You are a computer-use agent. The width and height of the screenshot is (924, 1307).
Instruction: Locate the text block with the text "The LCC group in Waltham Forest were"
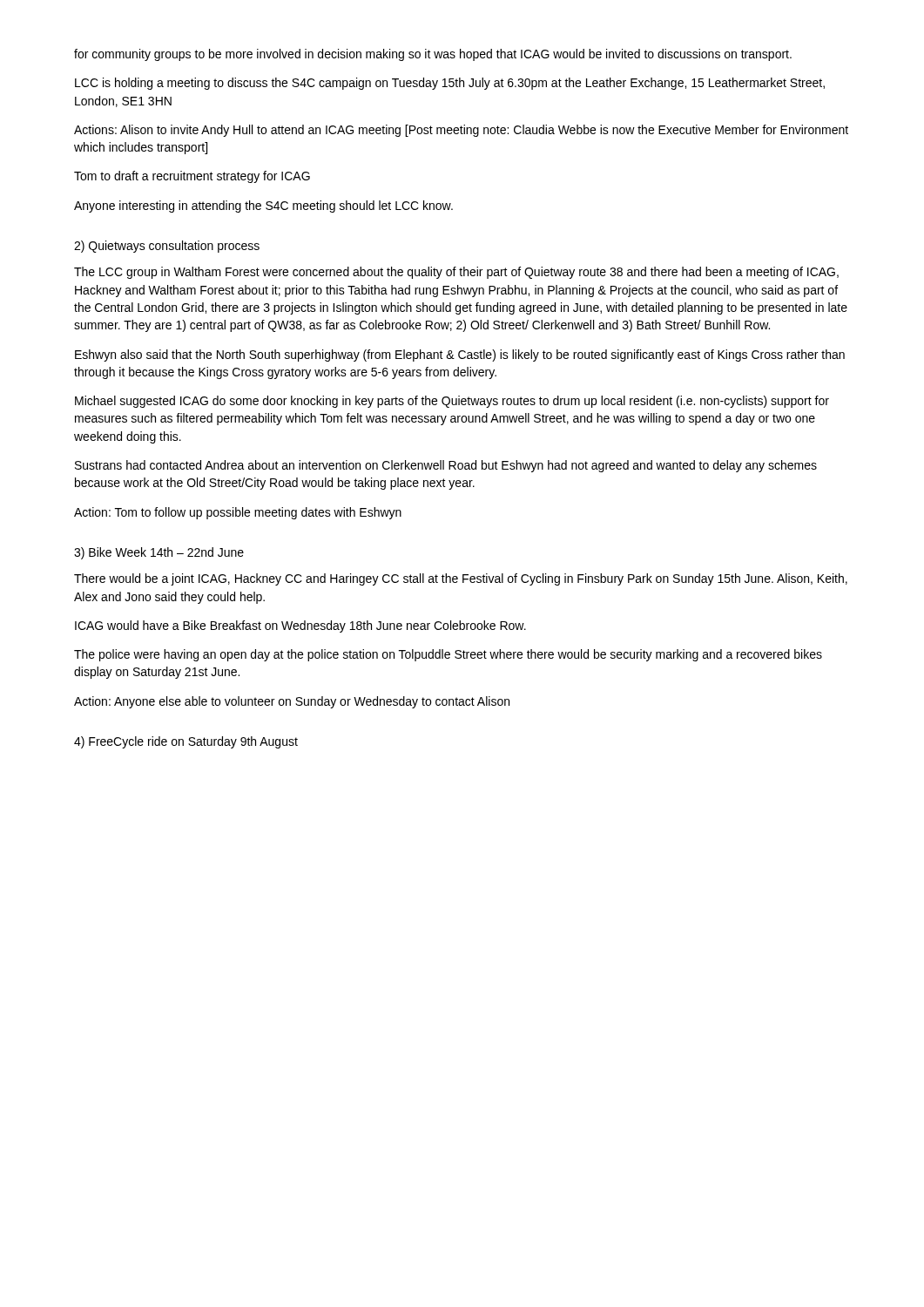(461, 299)
